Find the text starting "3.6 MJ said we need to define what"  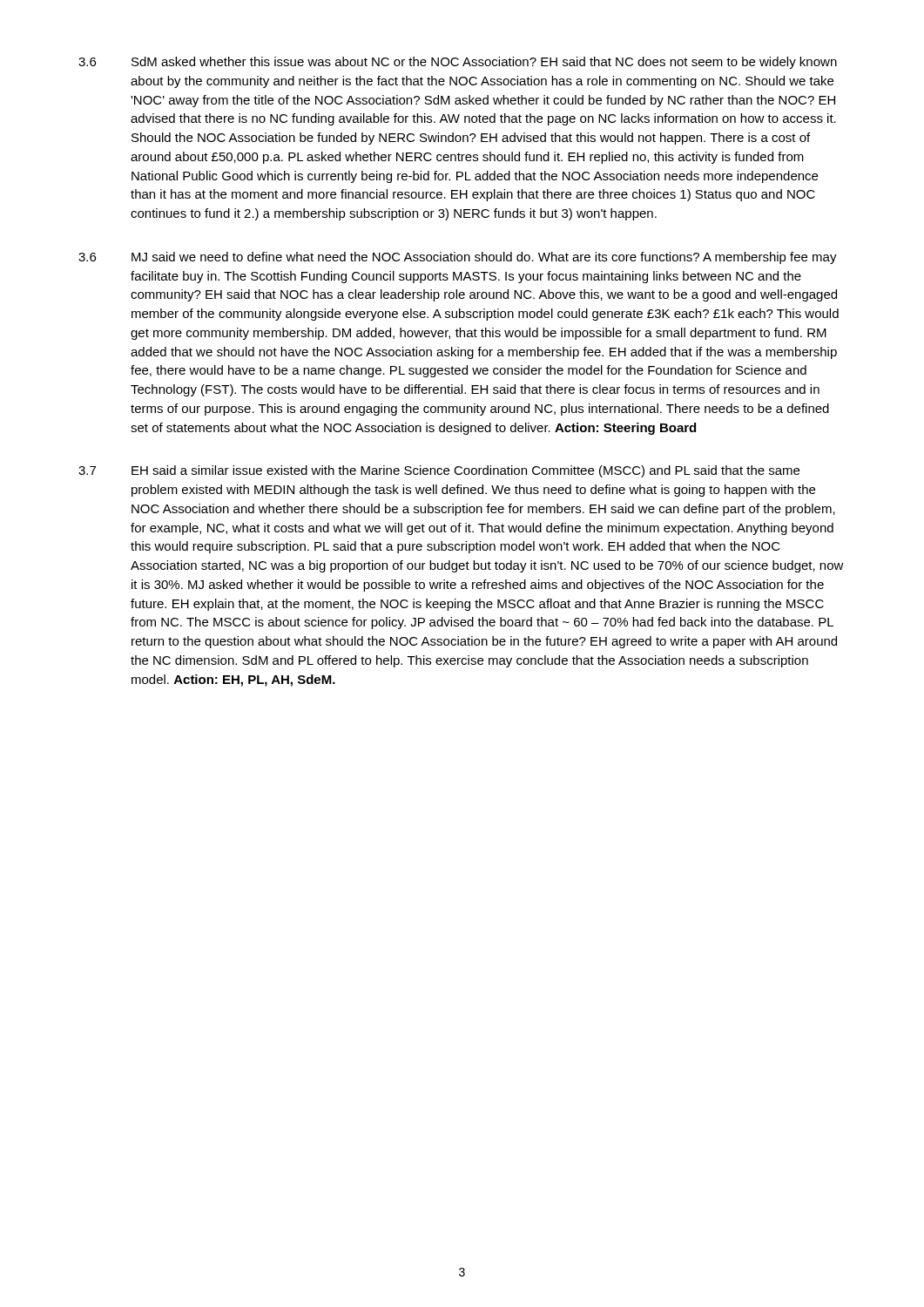point(462,342)
